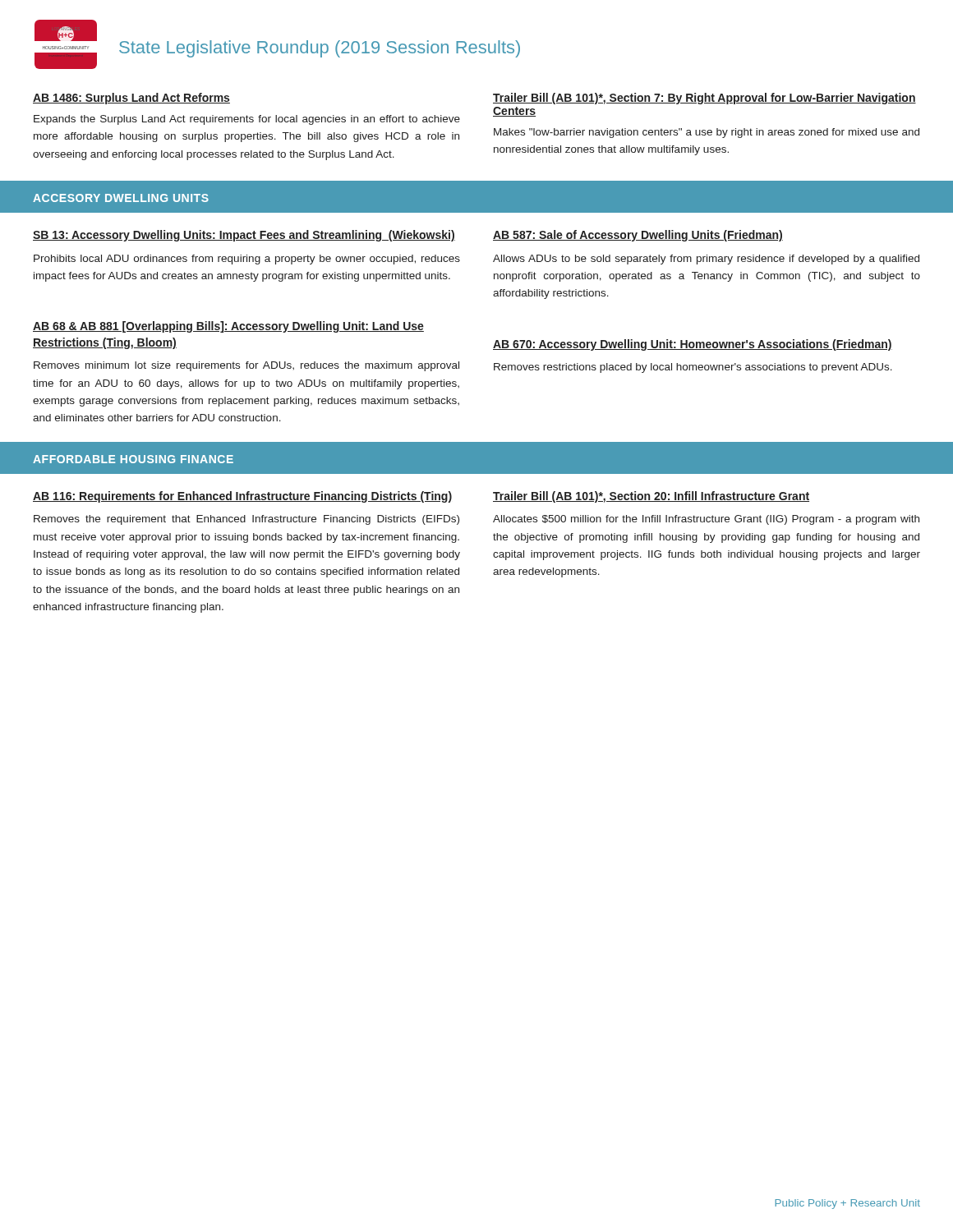The image size is (953, 1232).
Task: Where is the passage that starts "Removes minimum lot size requirements for"?
Action: [246, 392]
